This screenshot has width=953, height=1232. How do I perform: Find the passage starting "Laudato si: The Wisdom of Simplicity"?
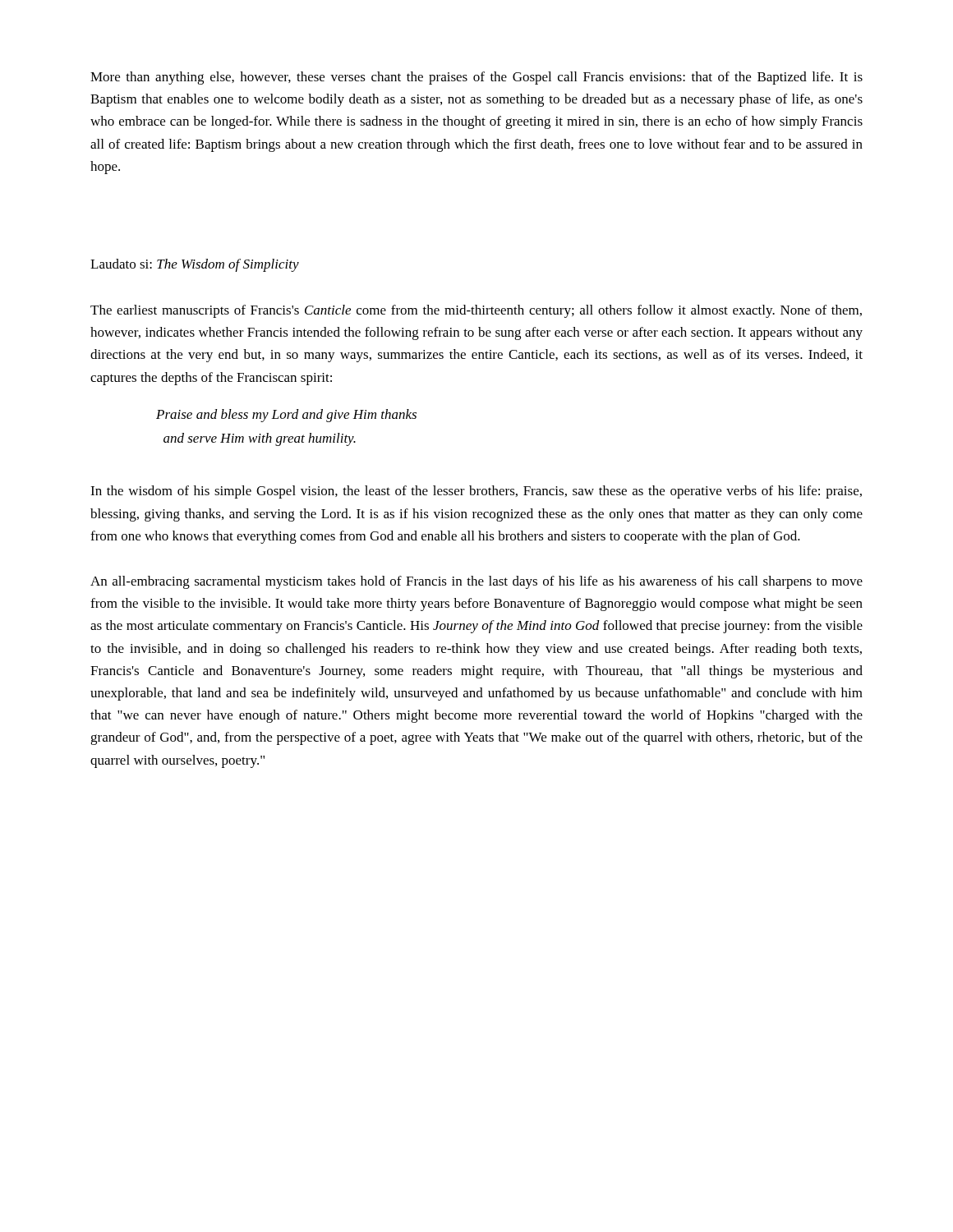pos(195,264)
